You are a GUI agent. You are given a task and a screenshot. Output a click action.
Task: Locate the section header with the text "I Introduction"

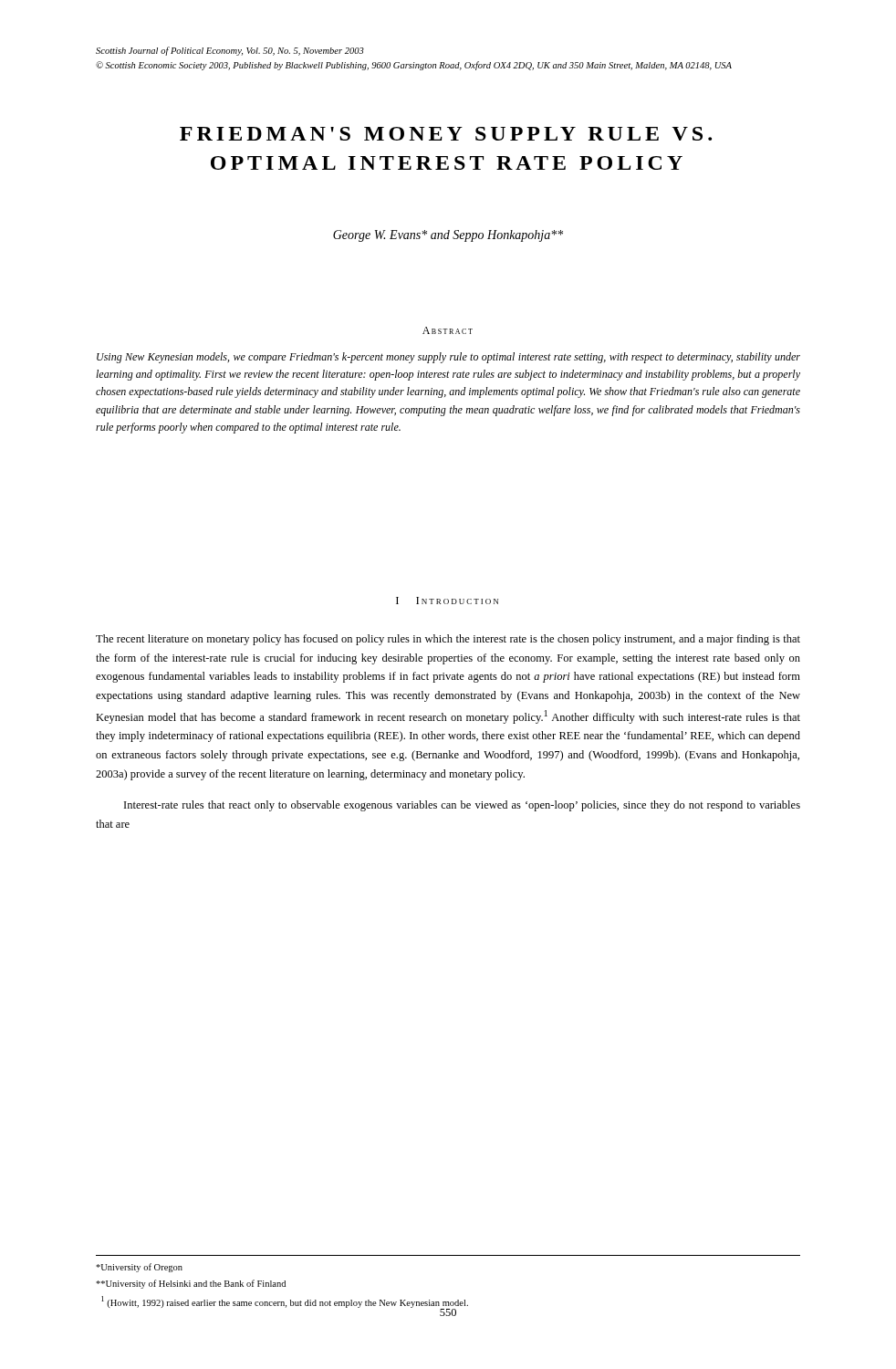click(448, 601)
